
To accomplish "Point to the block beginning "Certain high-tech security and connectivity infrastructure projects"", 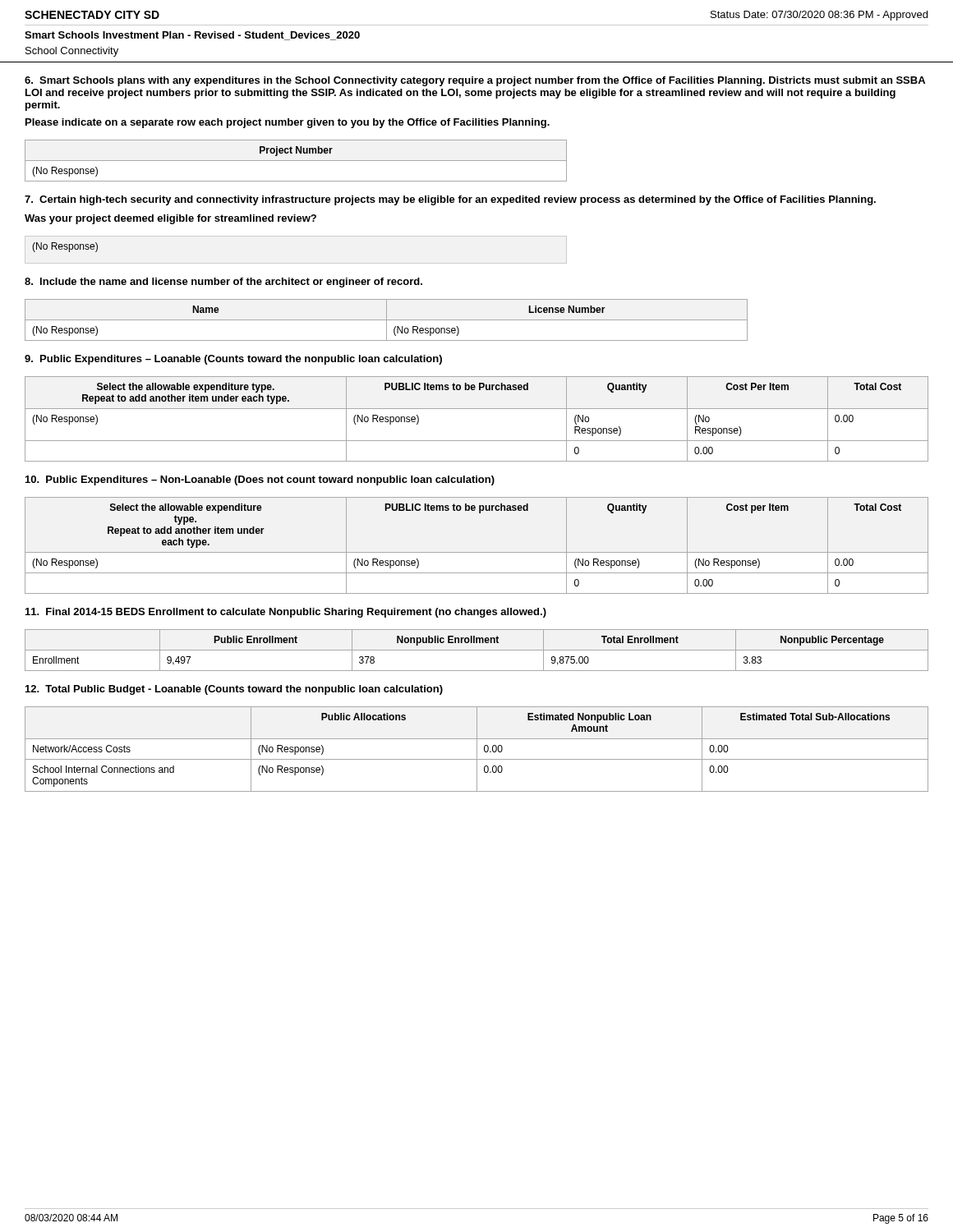I will 476,209.
